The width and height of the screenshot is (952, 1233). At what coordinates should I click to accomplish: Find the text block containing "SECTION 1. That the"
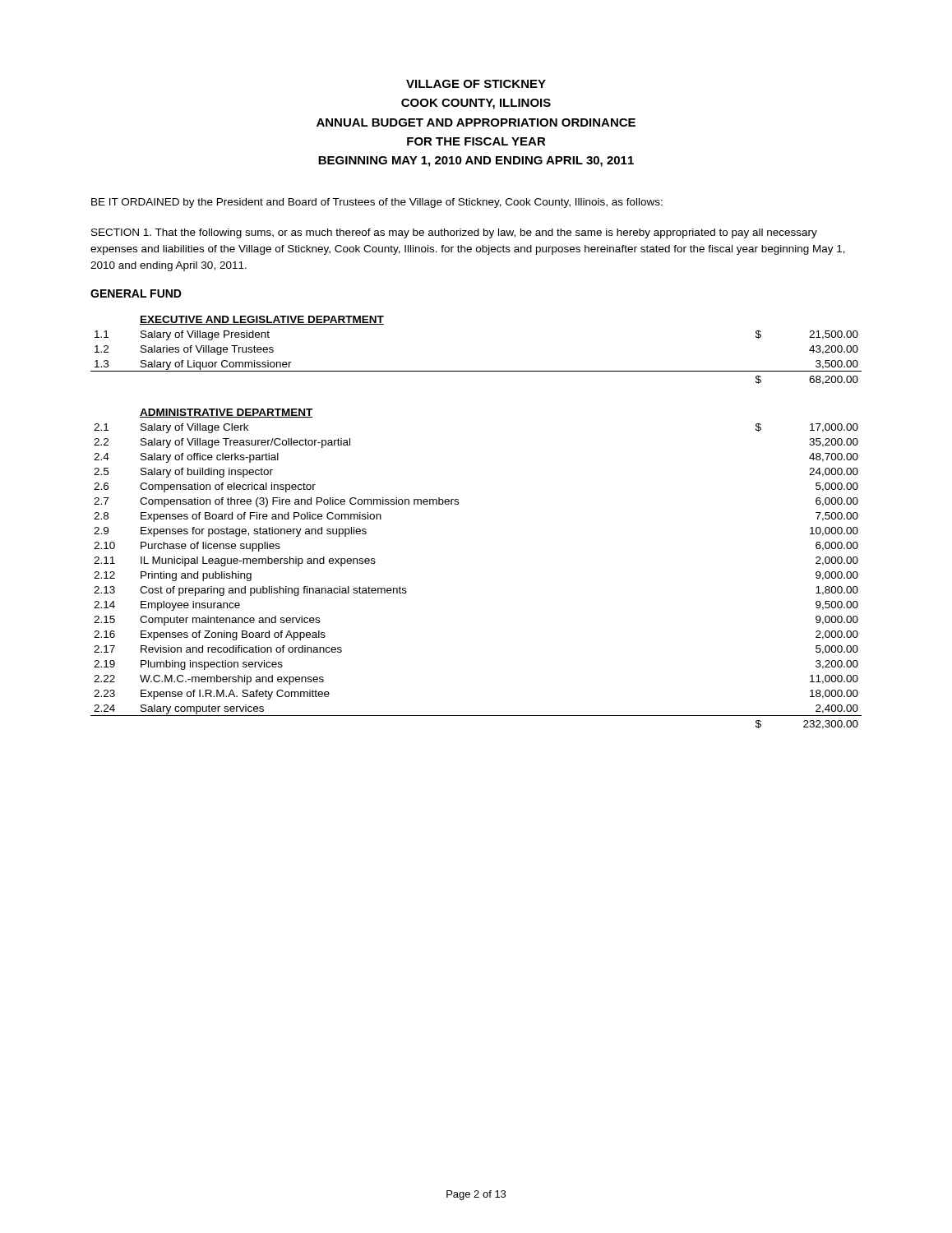point(468,248)
